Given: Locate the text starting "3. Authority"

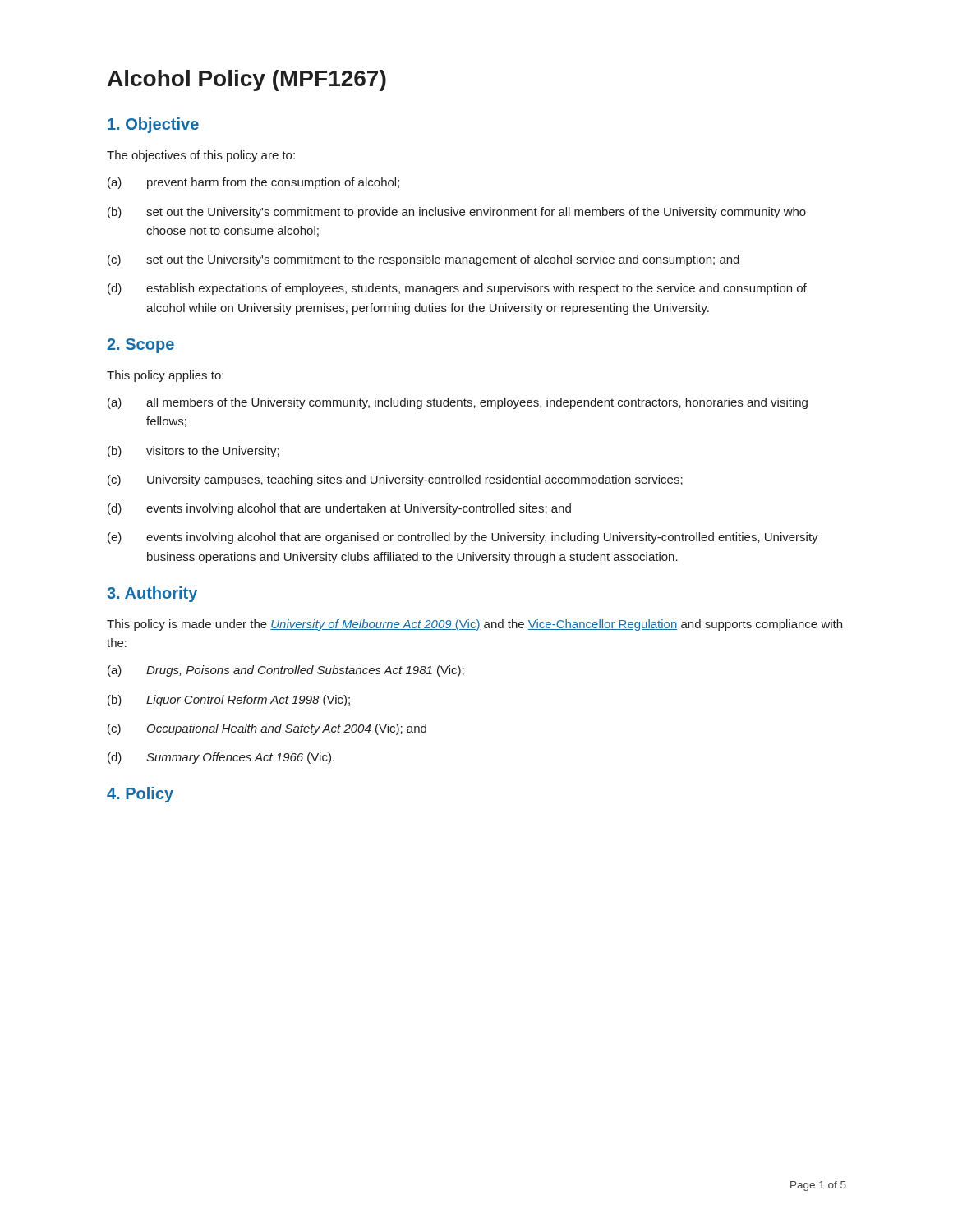Looking at the screenshot, I should (152, 594).
